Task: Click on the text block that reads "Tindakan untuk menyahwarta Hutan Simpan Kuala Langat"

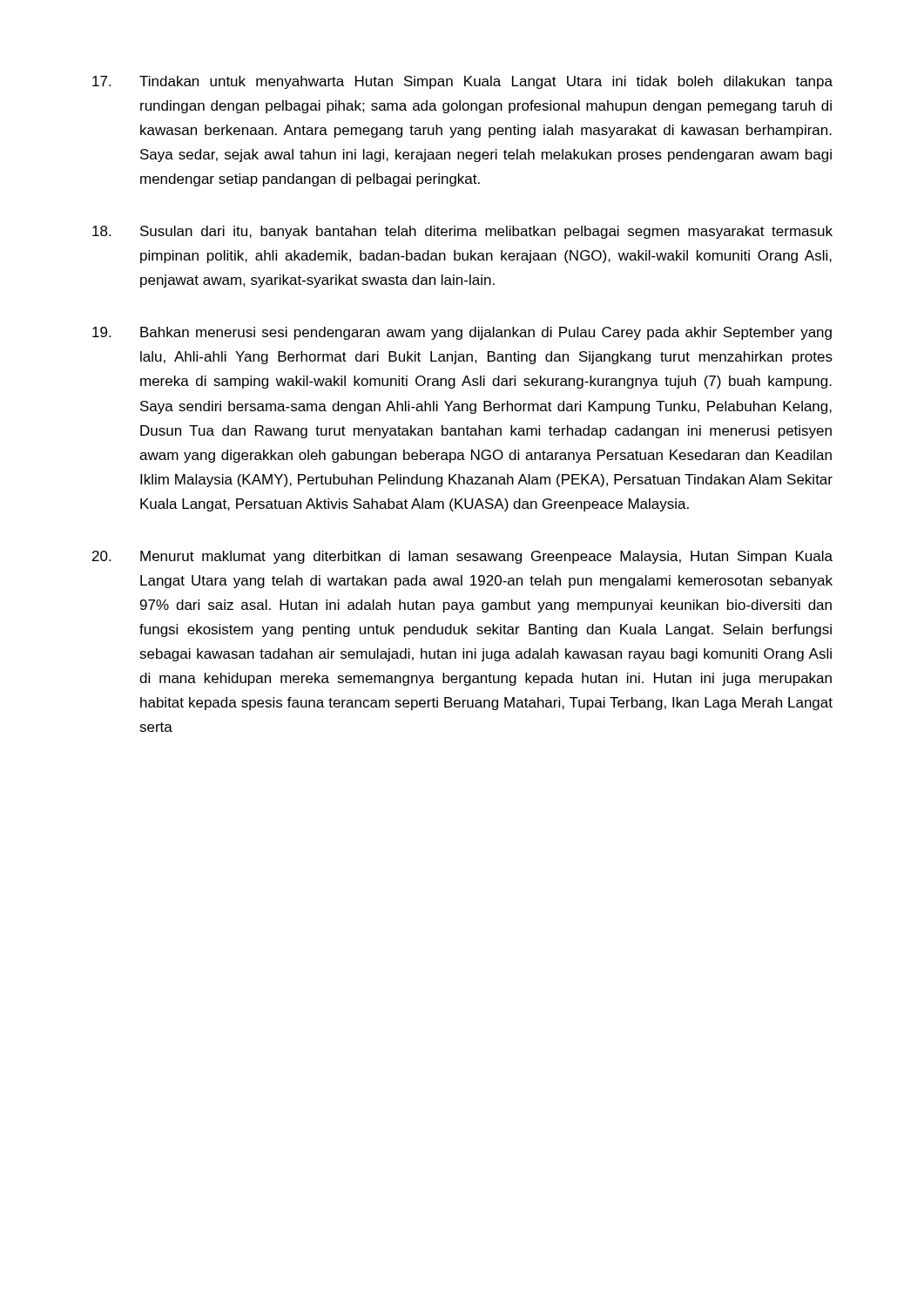Action: 462,131
